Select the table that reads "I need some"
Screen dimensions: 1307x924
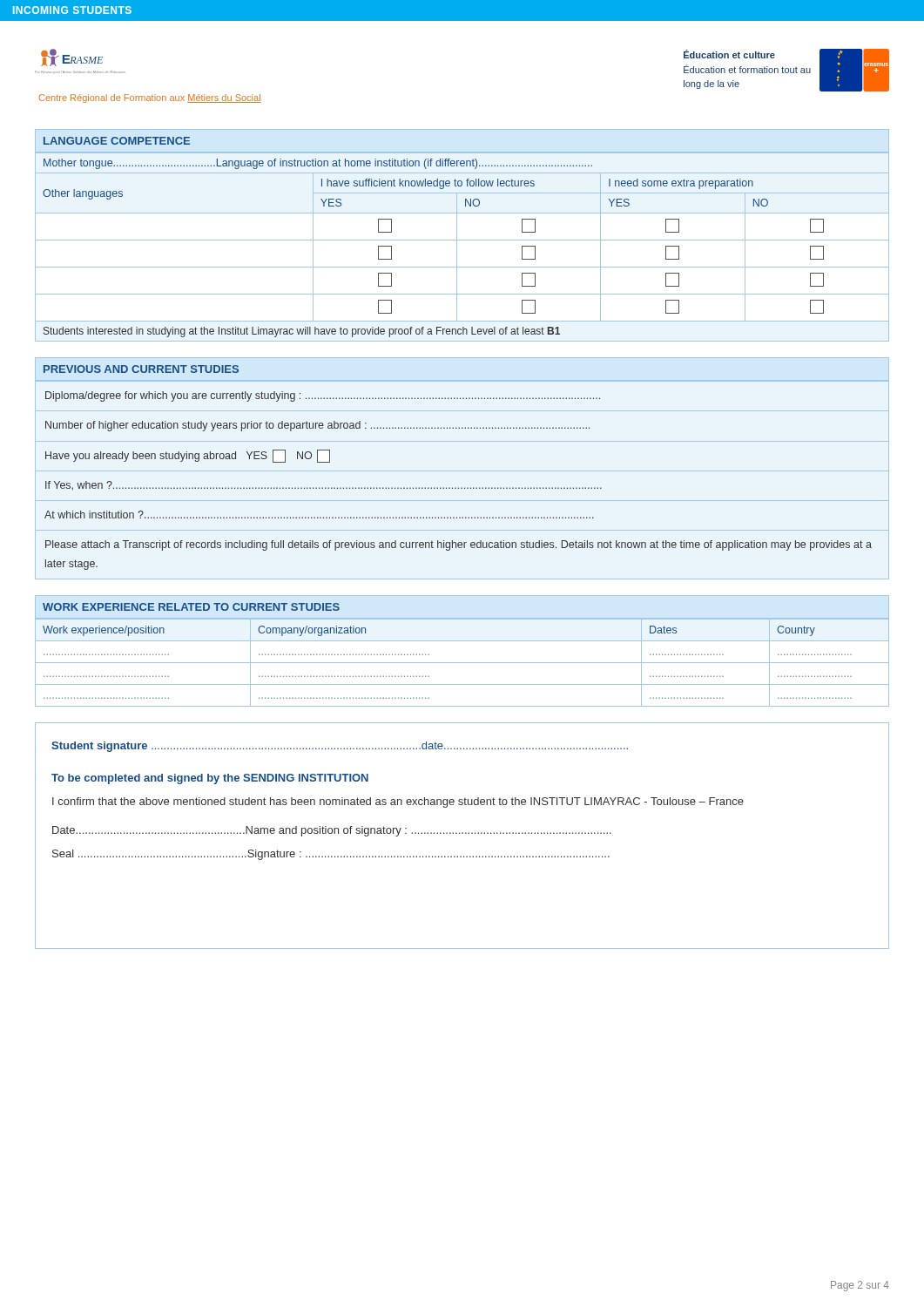click(x=462, y=247)
